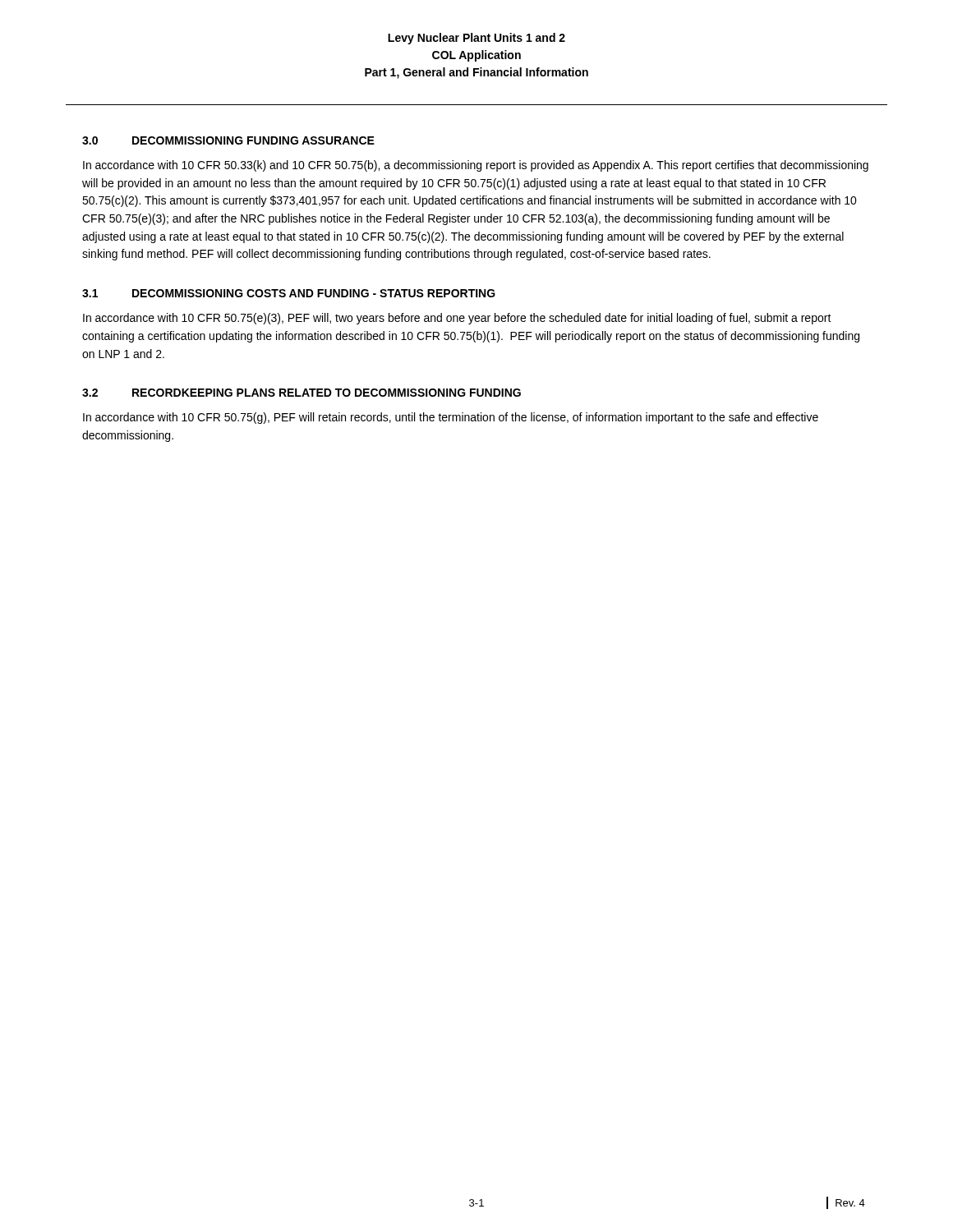Locate the section header containing "3.1 DECOMMISSIONING COSTS AND FUNDING - STATUS"
This screenshot has width=953, height=1232.
coord(289,293)
